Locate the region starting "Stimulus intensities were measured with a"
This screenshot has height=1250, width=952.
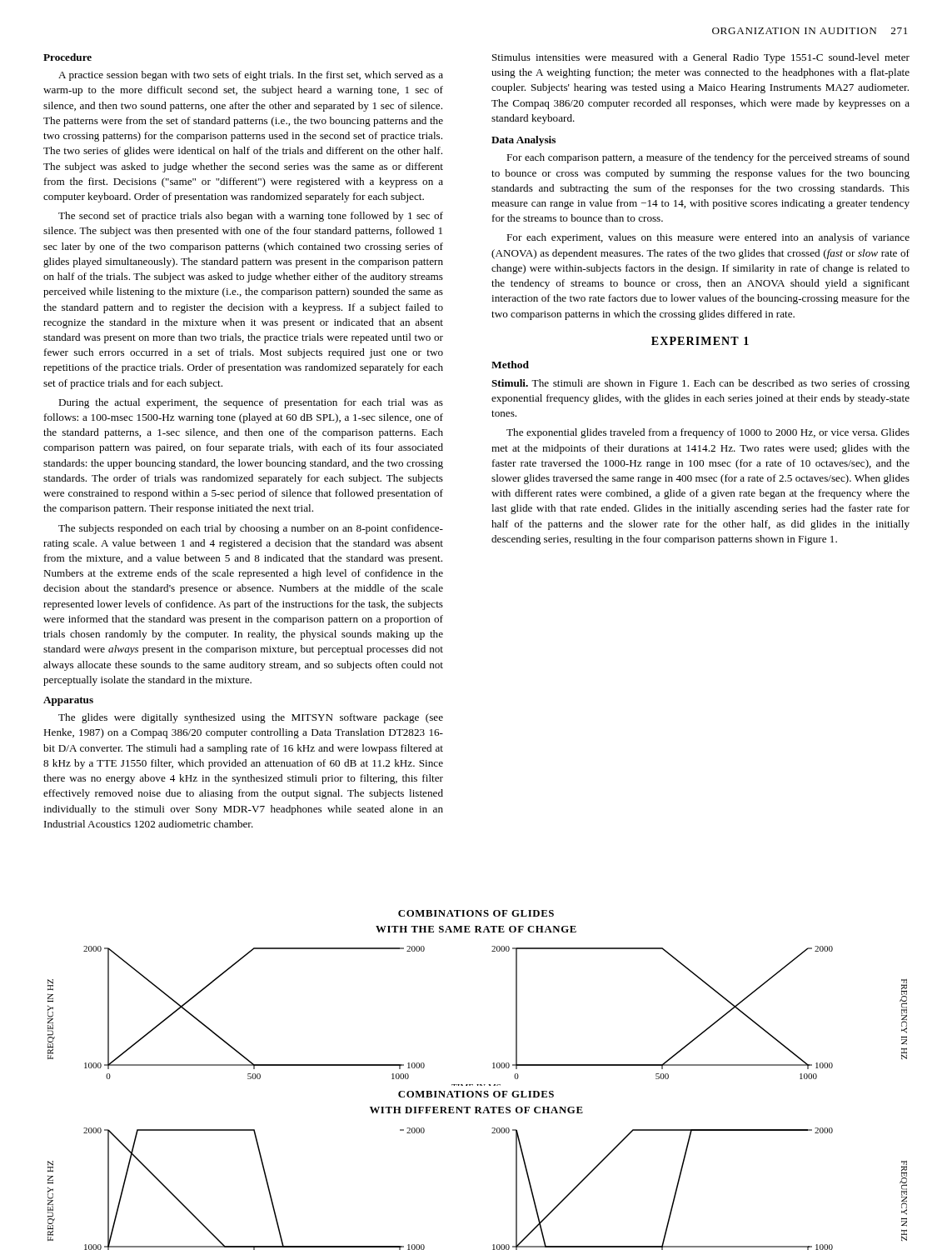700,88
